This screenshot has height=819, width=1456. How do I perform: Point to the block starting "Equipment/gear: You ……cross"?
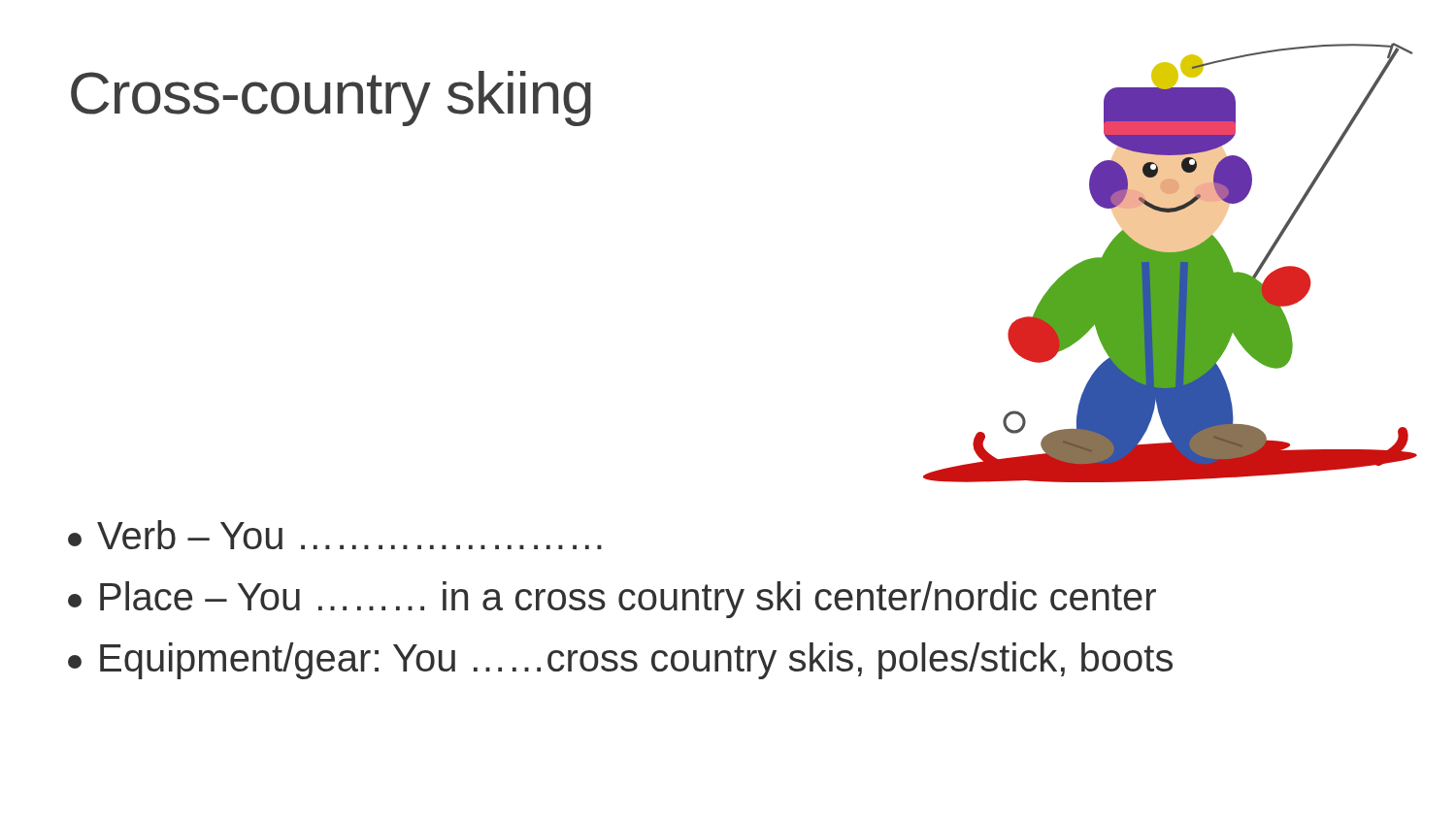[621, 658]
